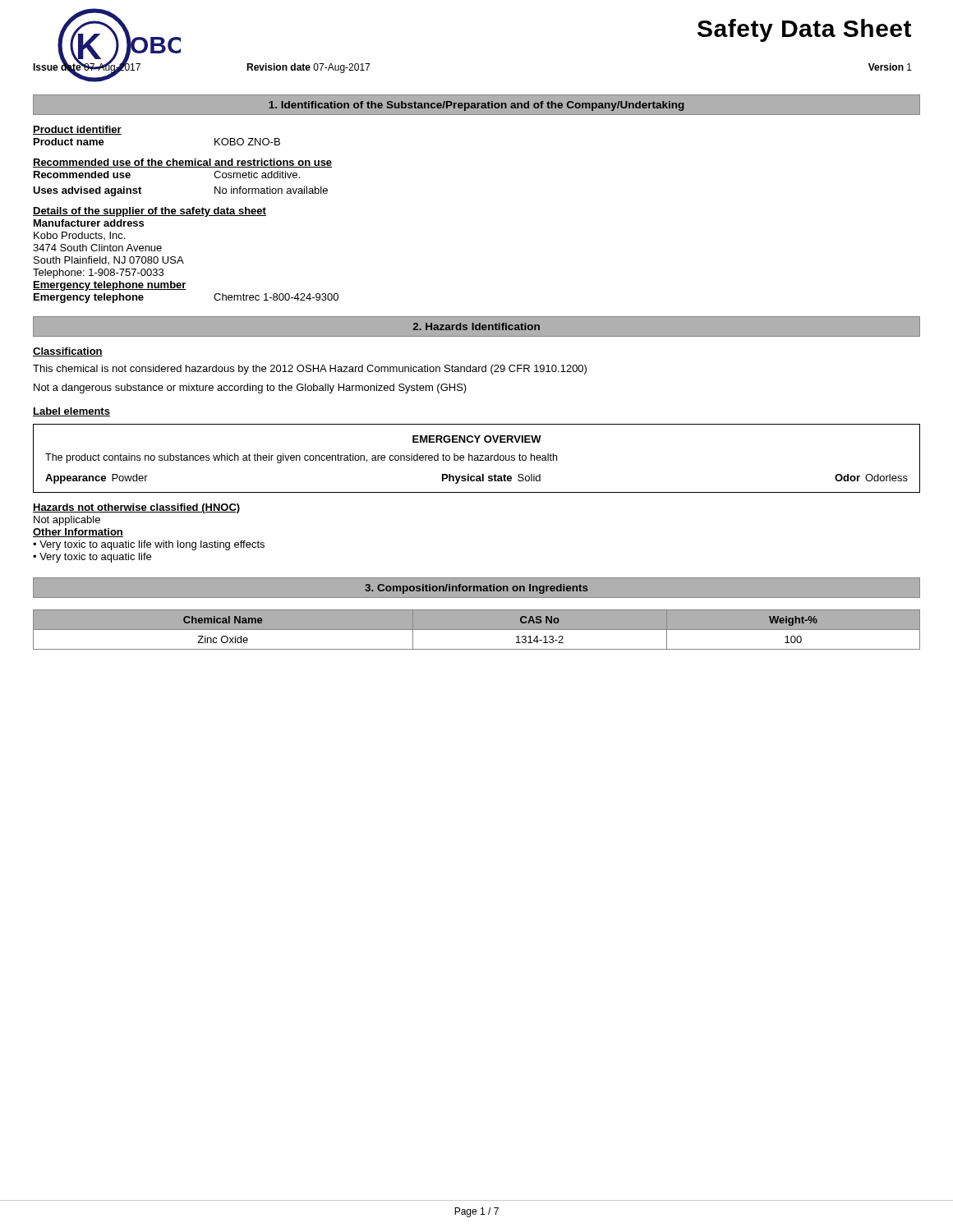The width and height of the screenshot is (953, 1232).
Task: Click on the text starting "2. Hazards Identification"
Action: (476, 326)
